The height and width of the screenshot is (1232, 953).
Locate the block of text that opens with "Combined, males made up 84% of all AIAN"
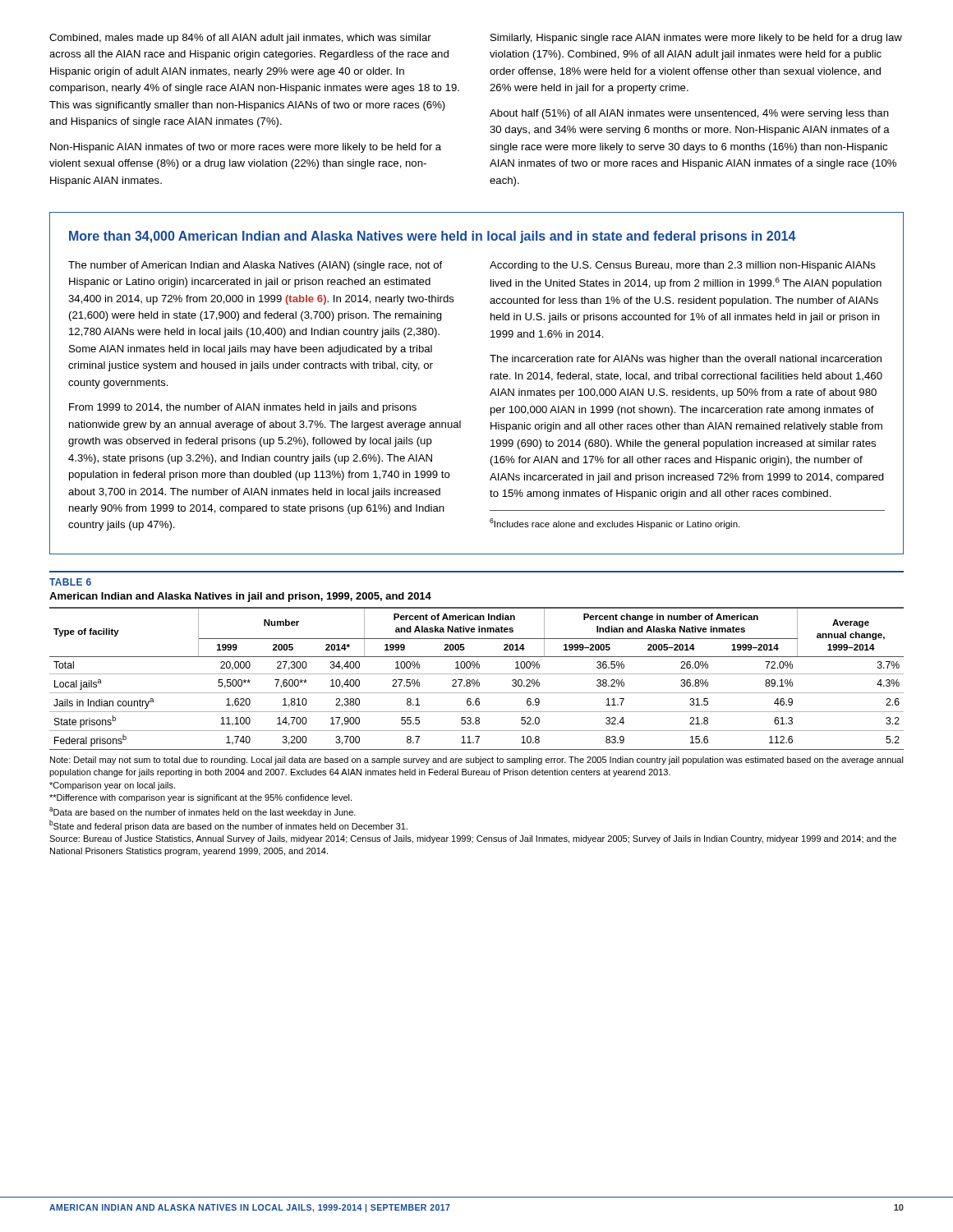click(256, 109)
